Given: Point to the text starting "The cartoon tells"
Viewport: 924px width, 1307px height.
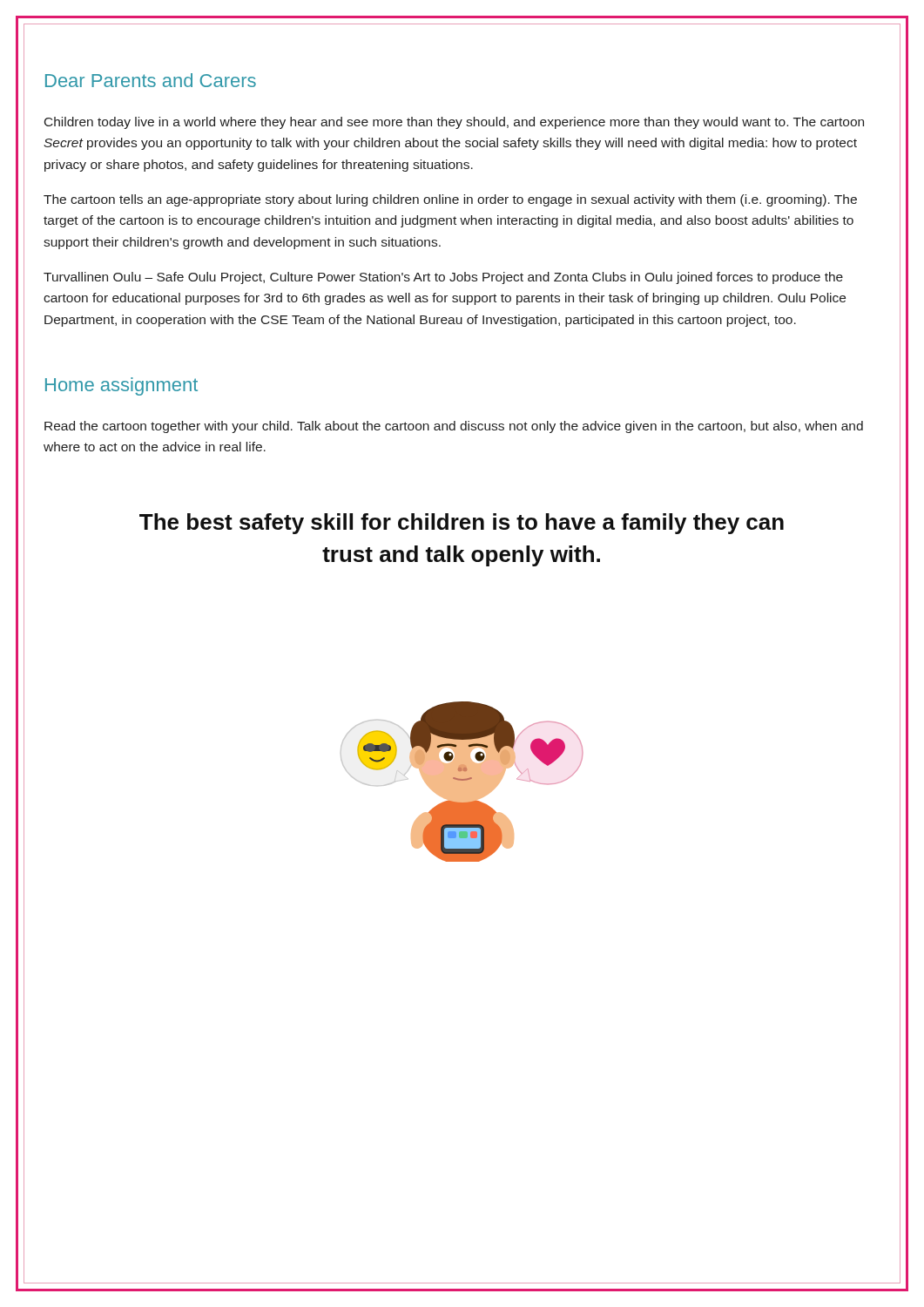Looking at the screenshot, I should tap(450, 220).
